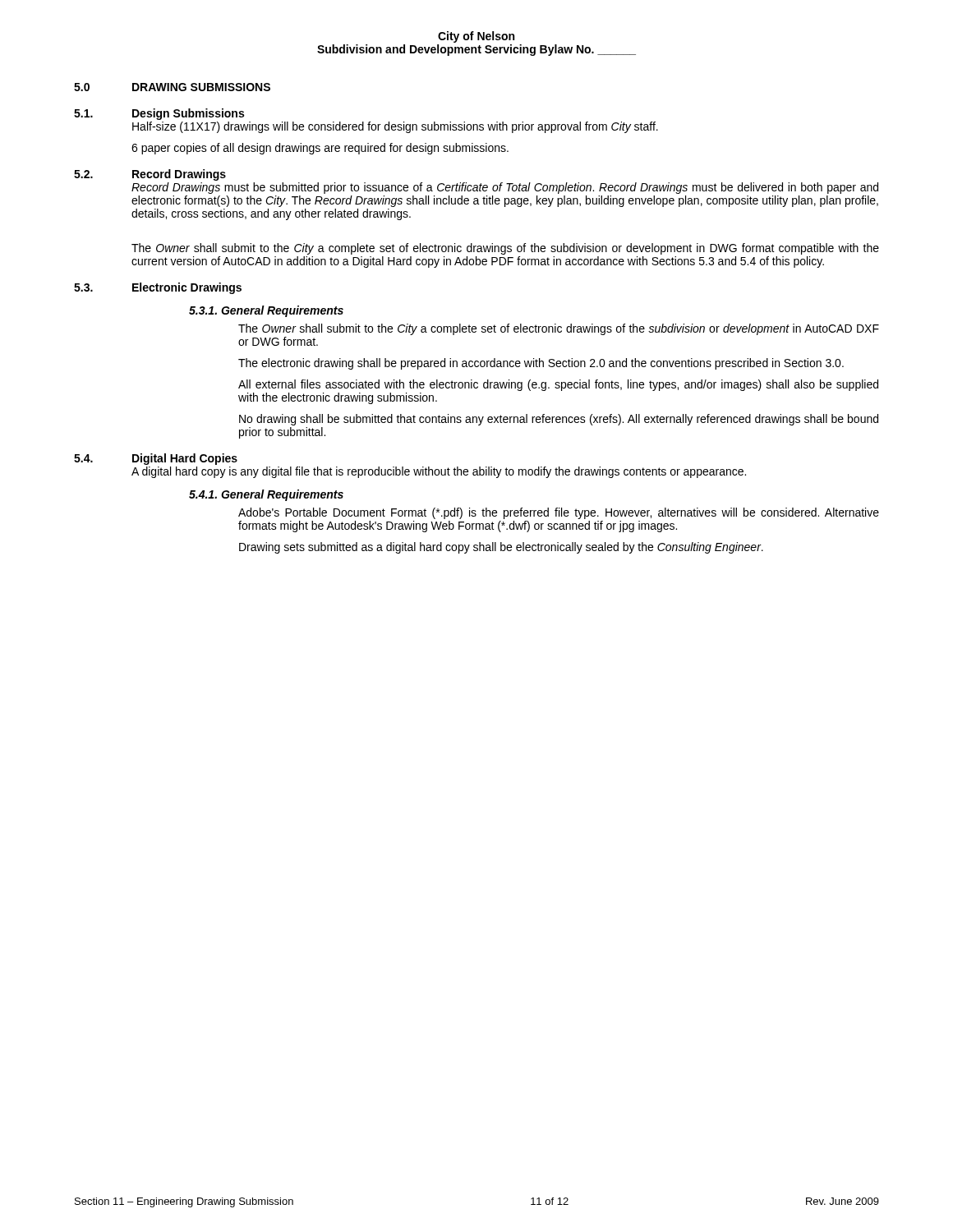Where is the passage that starts "Half-size (11X17) drawings will be"?

coord(505,126)
